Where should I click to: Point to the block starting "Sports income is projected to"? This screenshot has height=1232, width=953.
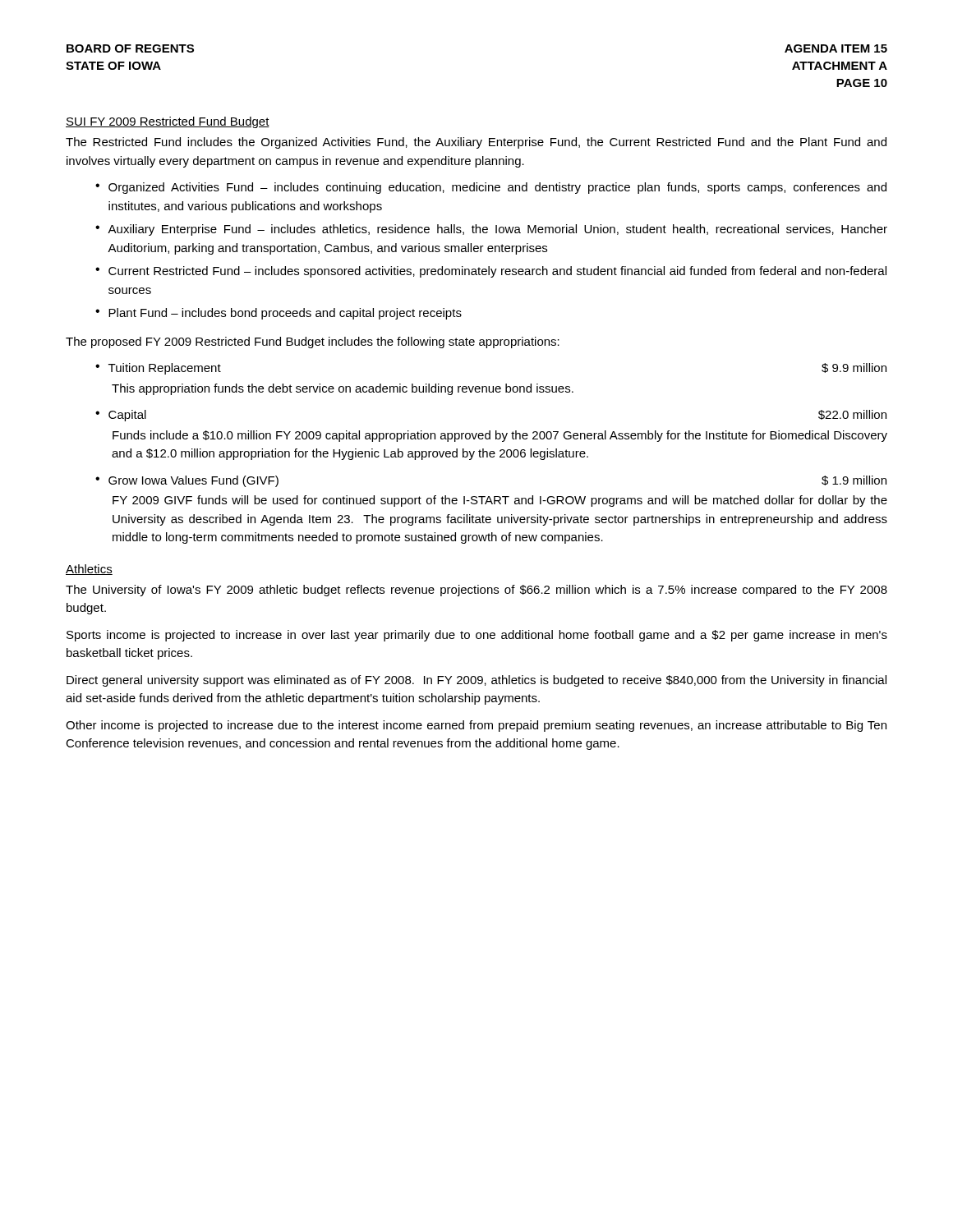point(476,643)
